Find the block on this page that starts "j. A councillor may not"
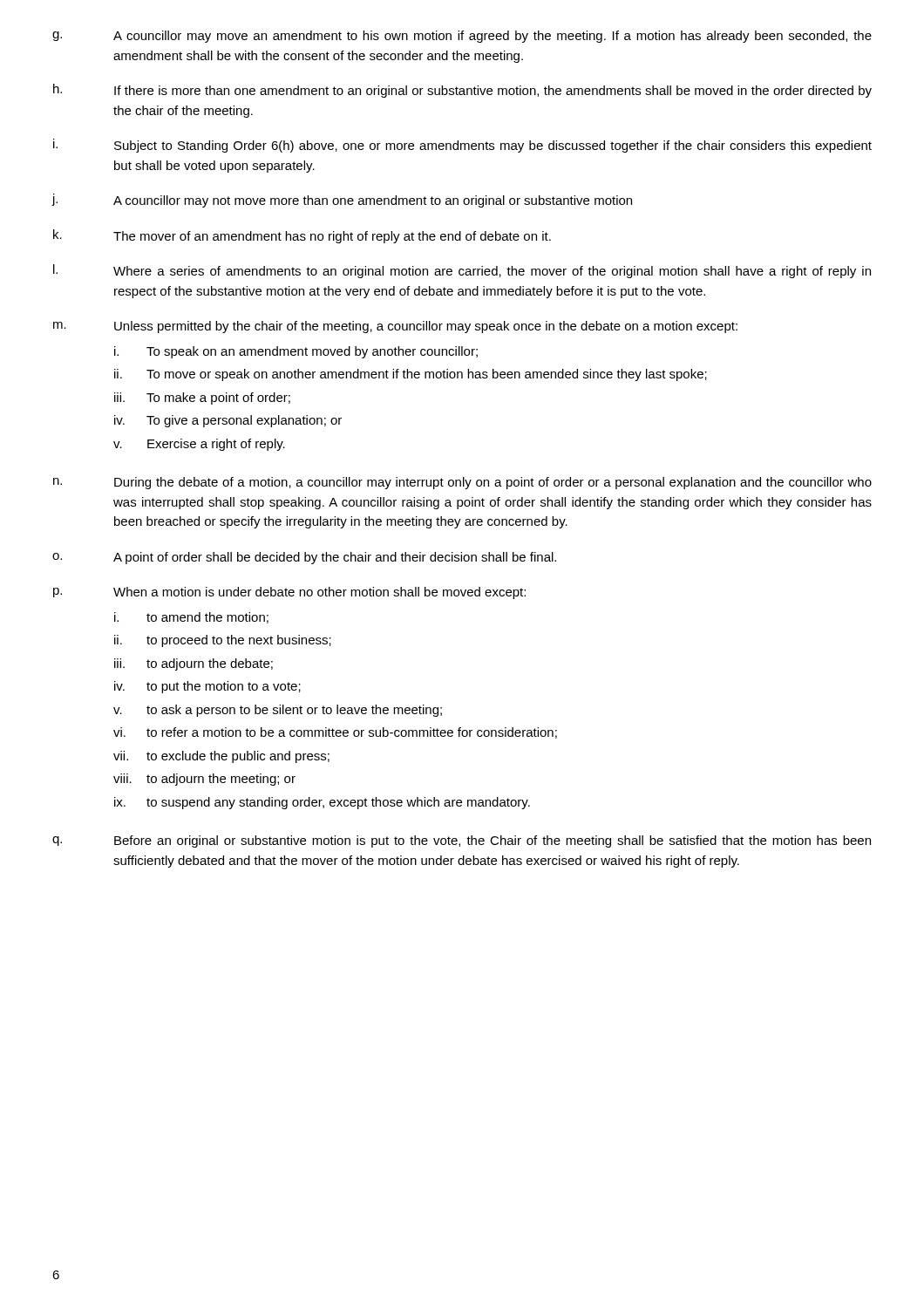 [462, 201]
